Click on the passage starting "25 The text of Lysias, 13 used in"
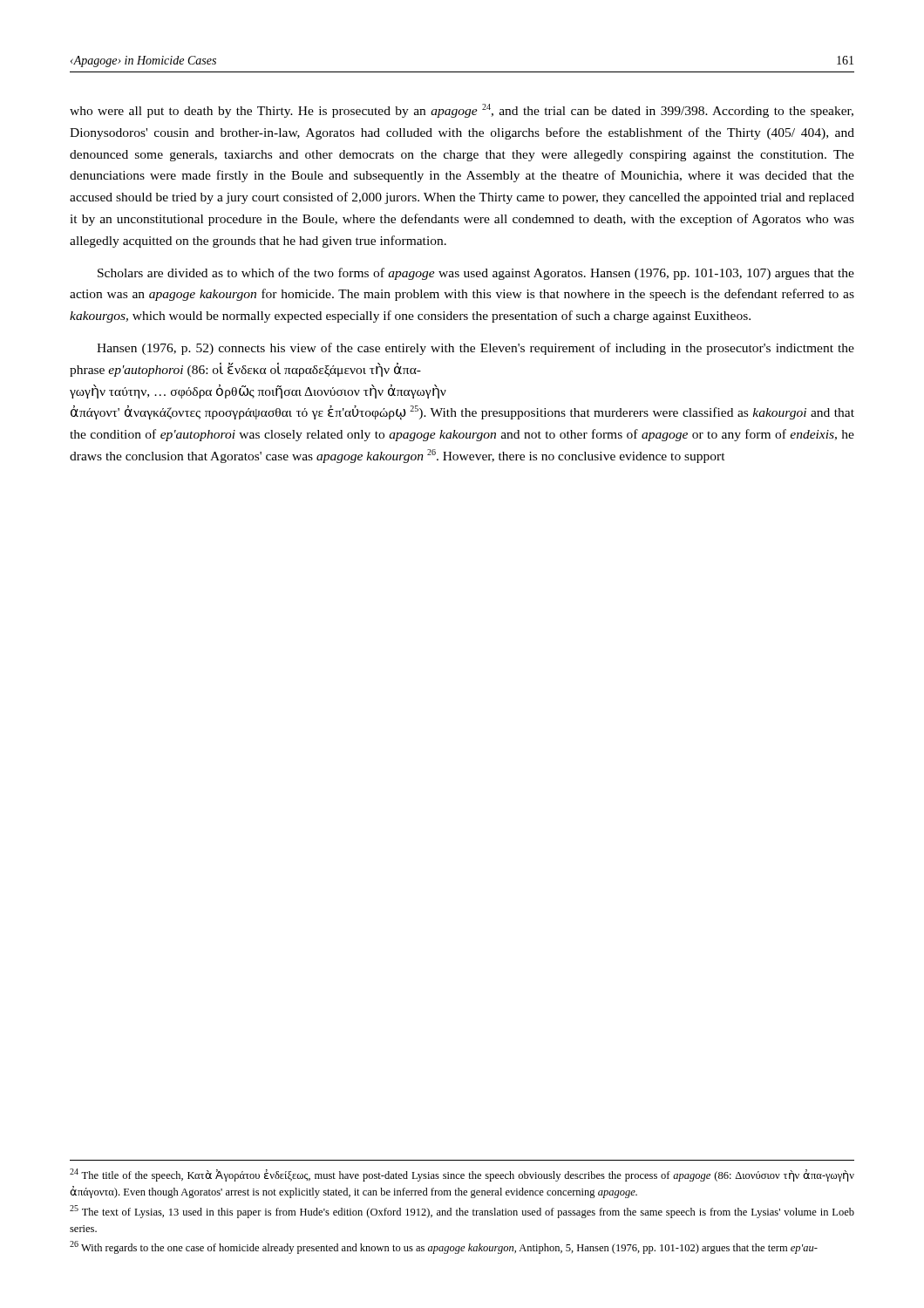924x1308 pixels. click(462, 1219)
